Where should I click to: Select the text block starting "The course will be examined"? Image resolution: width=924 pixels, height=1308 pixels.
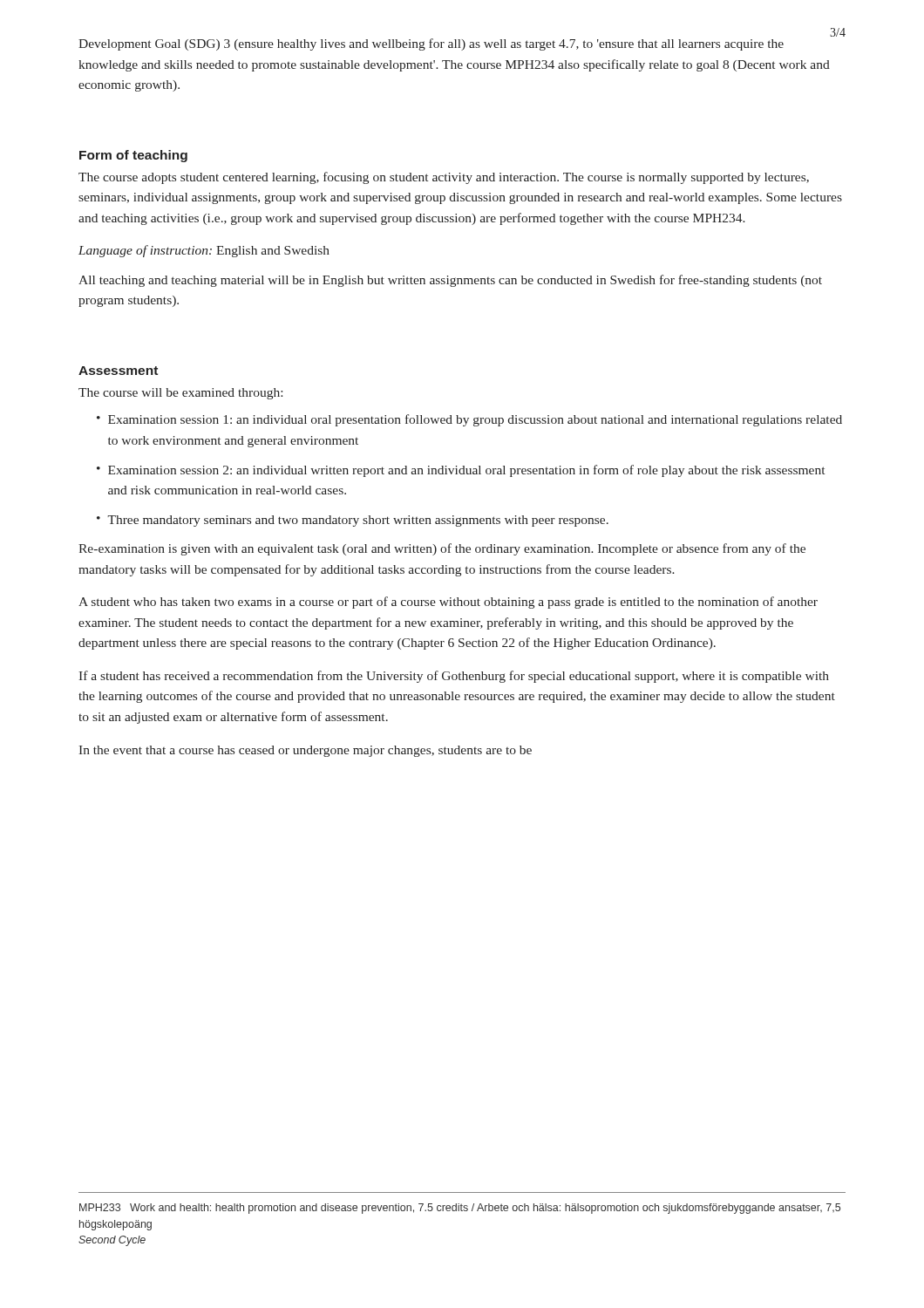pyautogui.click(x=181, y=392)
